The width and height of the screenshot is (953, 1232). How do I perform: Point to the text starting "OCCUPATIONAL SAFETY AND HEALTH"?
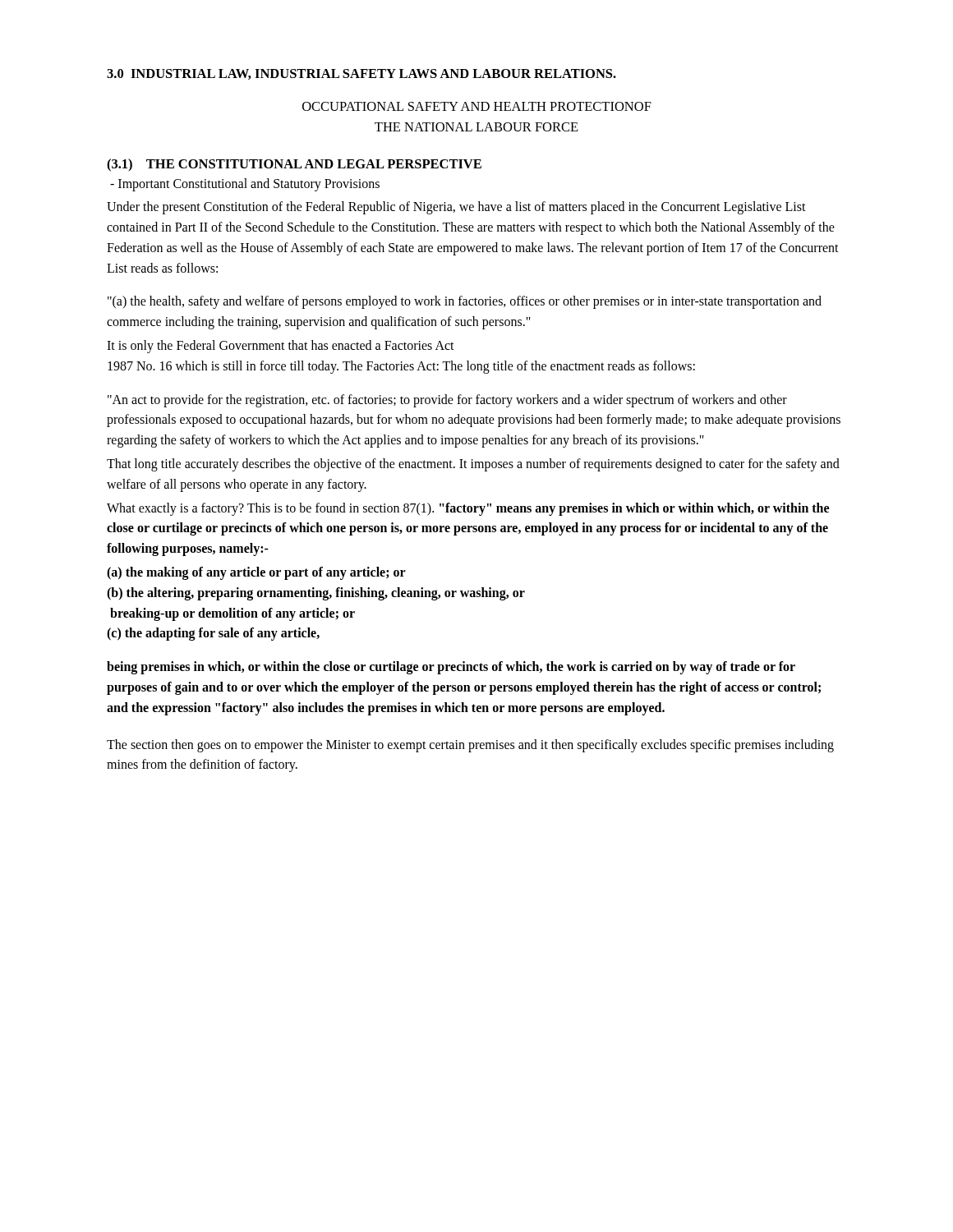[x=476, y=117]
